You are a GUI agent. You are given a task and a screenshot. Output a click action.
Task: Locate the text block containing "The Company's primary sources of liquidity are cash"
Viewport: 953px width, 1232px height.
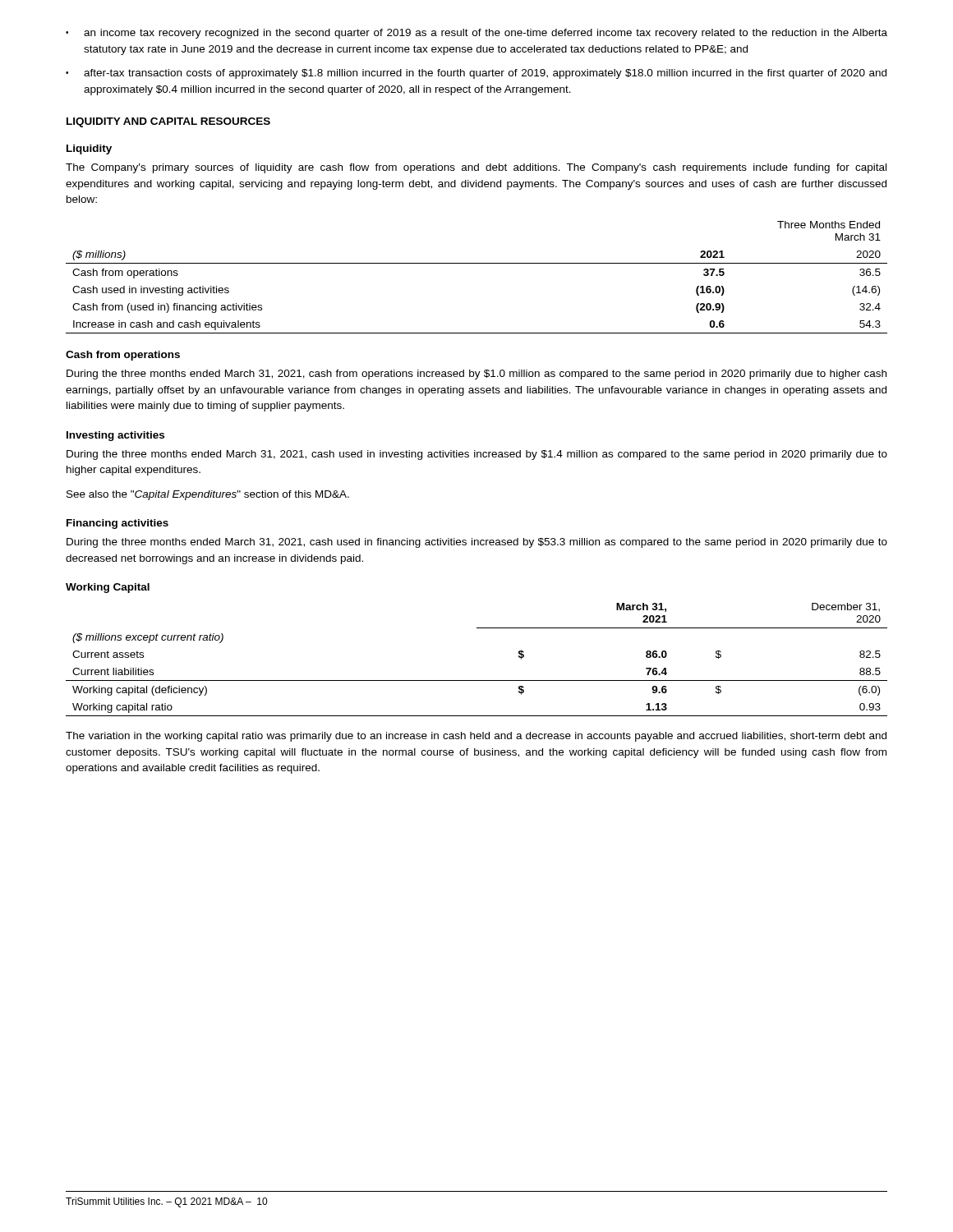coord(476,183)
